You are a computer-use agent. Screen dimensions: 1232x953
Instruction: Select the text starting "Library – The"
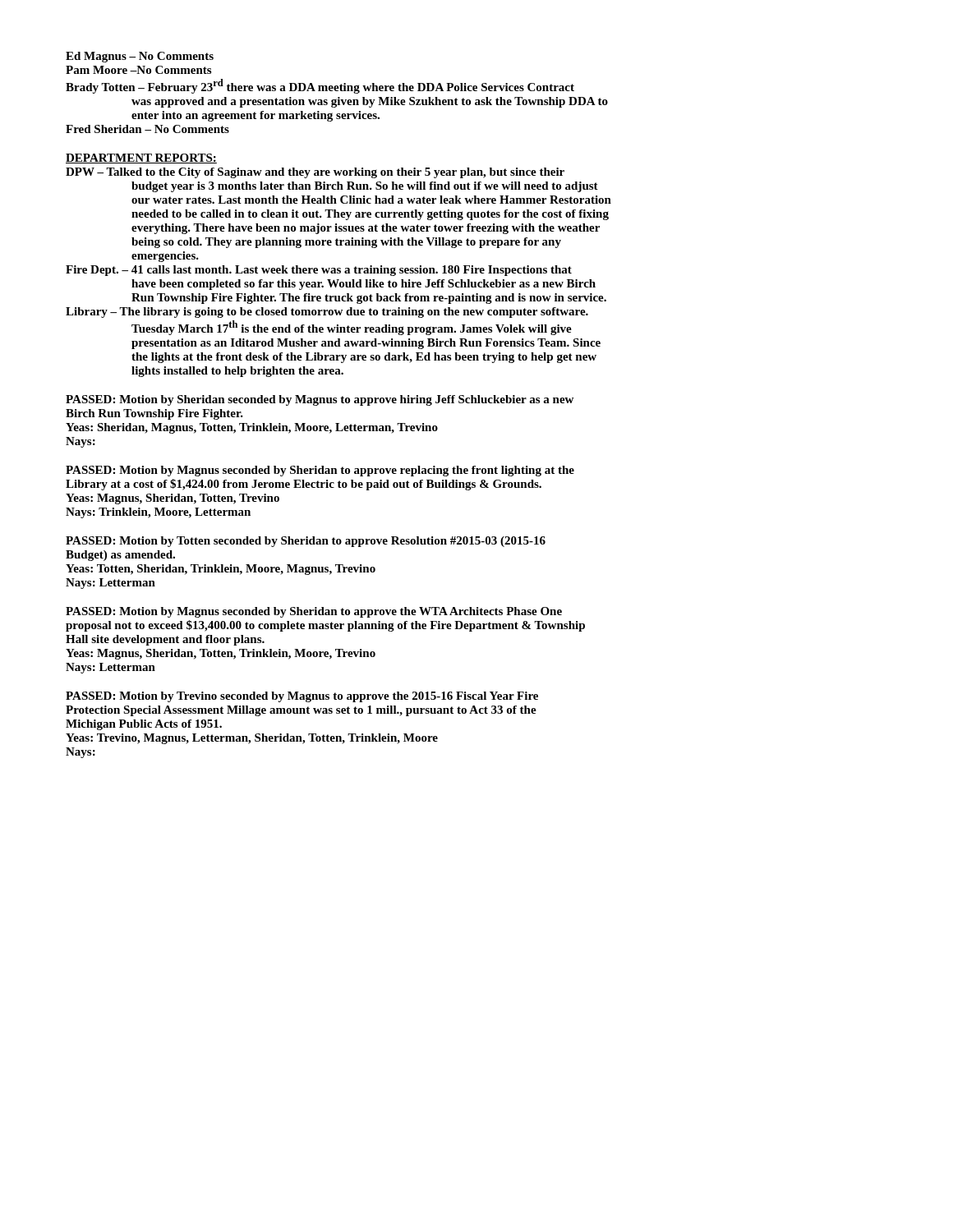[x=476, y=341]
